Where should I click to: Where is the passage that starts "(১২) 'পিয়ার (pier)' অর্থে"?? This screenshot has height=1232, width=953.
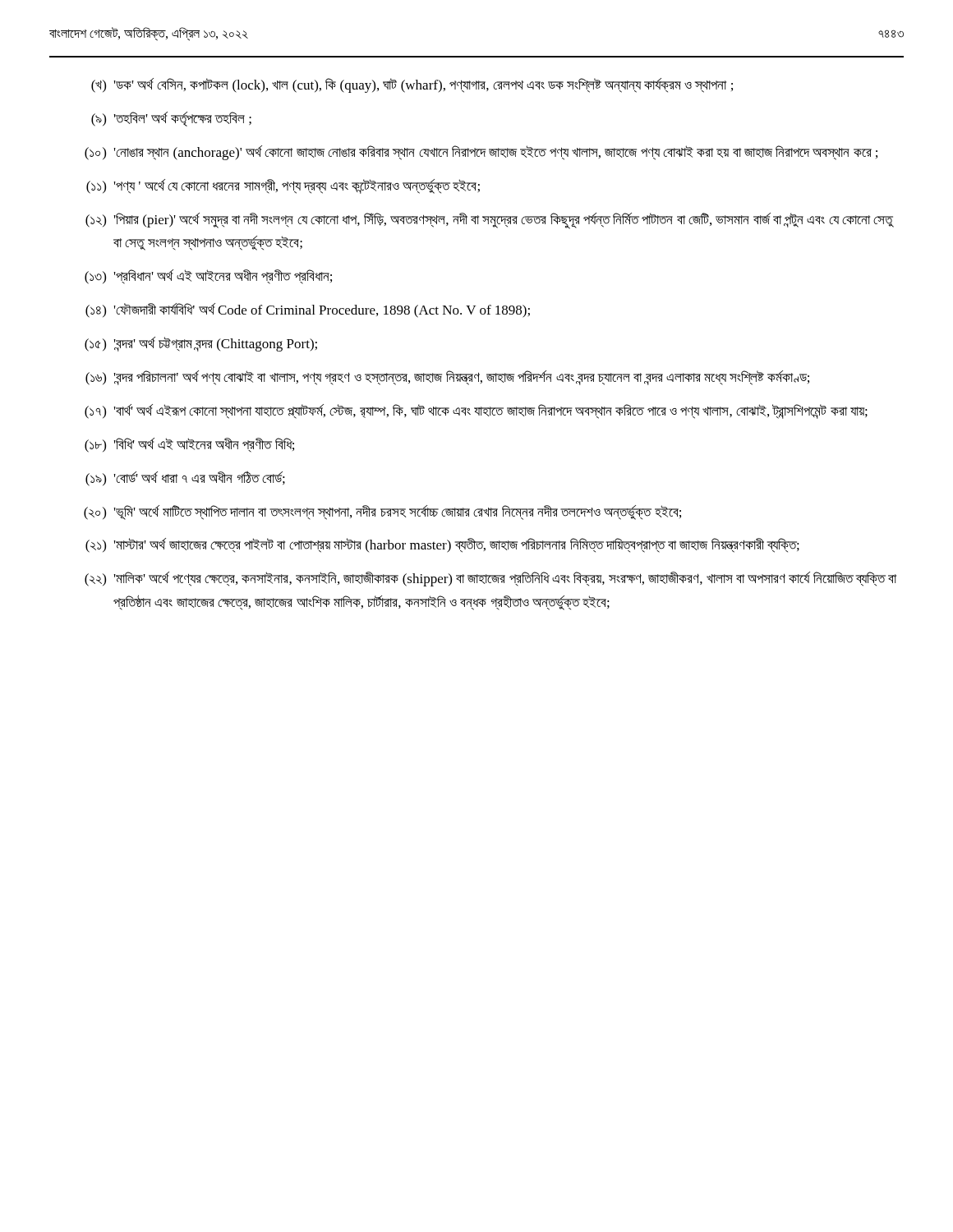[x=476, y=232]
